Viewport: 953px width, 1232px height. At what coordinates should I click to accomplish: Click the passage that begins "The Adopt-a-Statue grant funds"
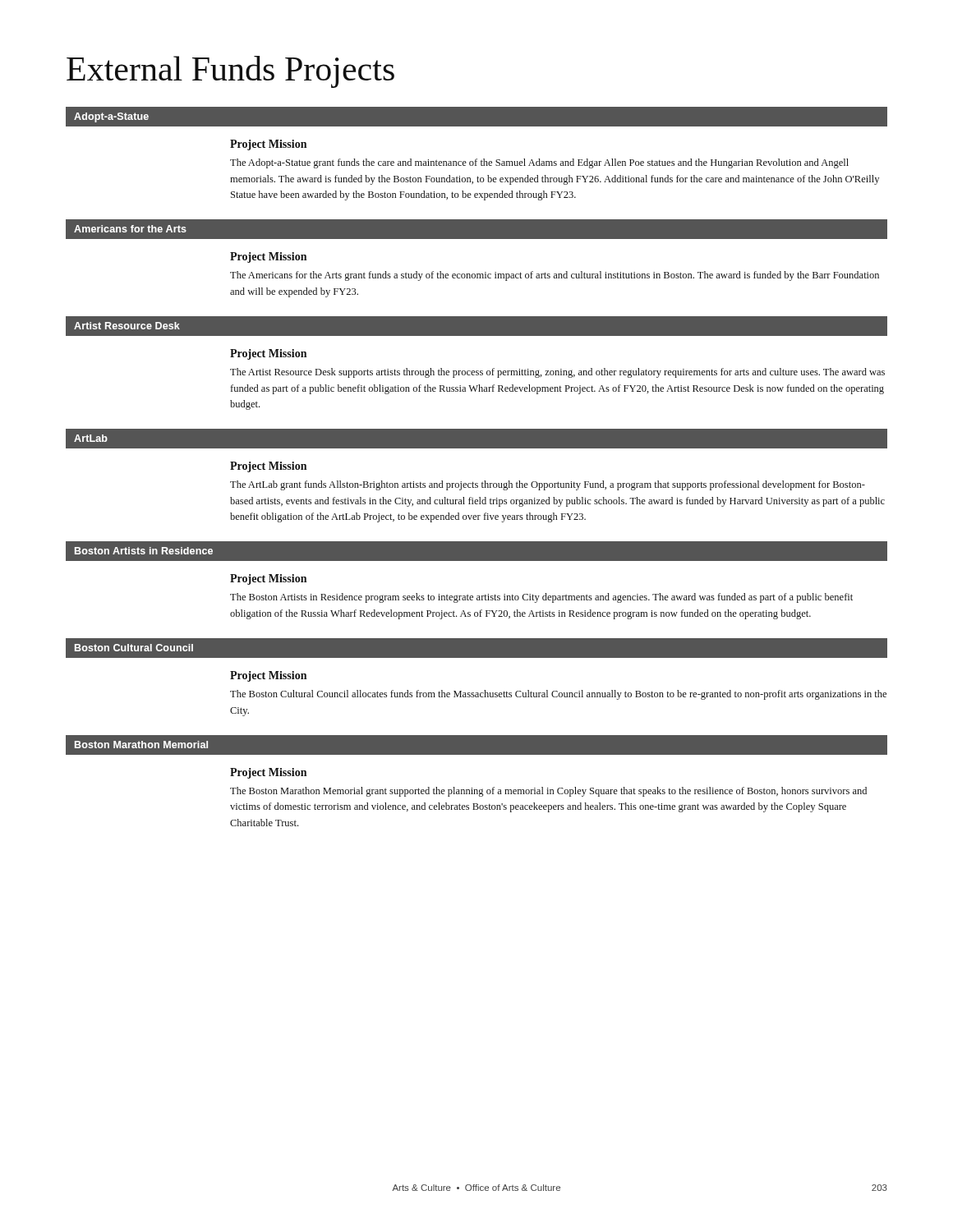559,179
